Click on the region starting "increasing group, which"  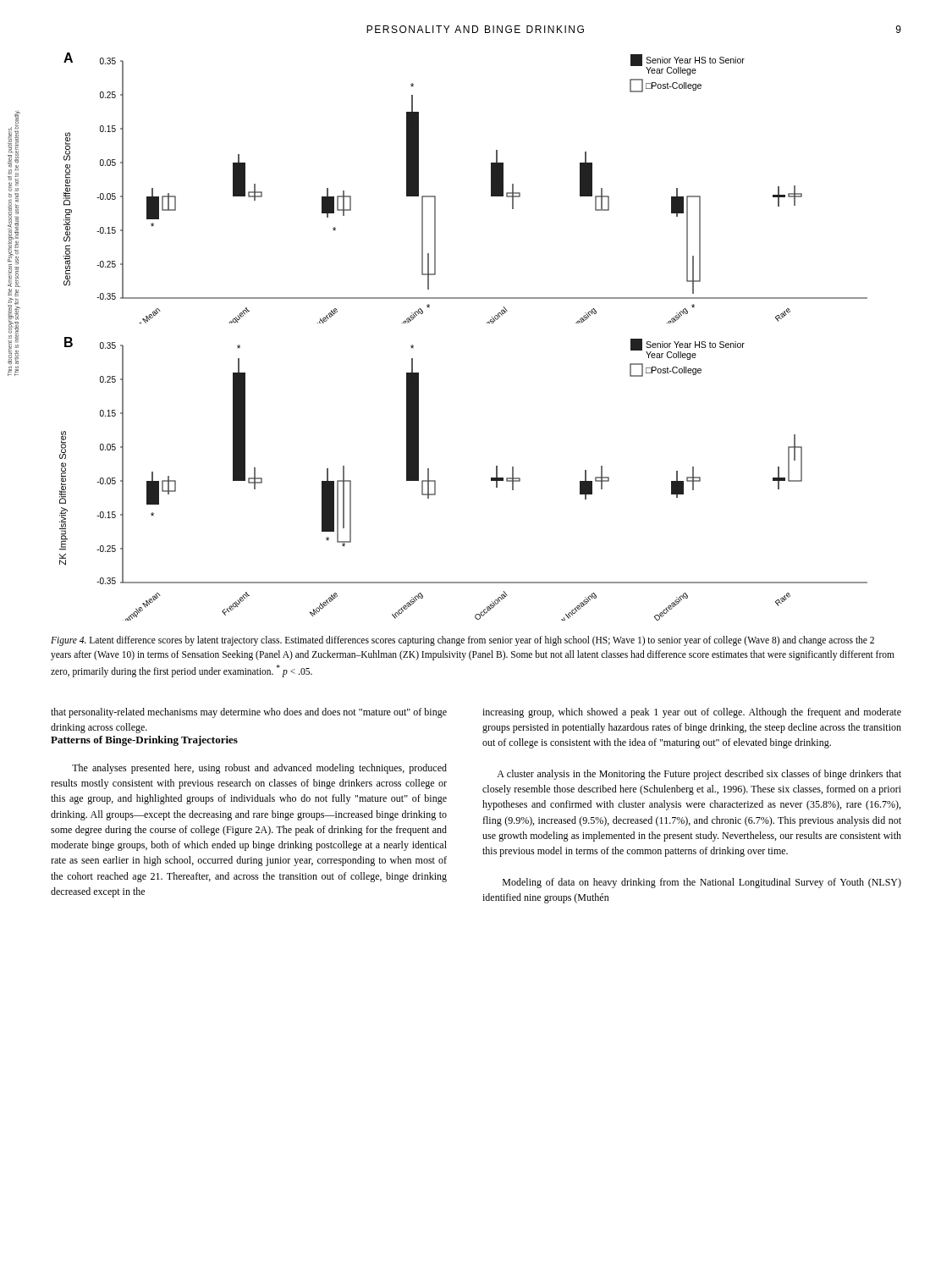692,805
